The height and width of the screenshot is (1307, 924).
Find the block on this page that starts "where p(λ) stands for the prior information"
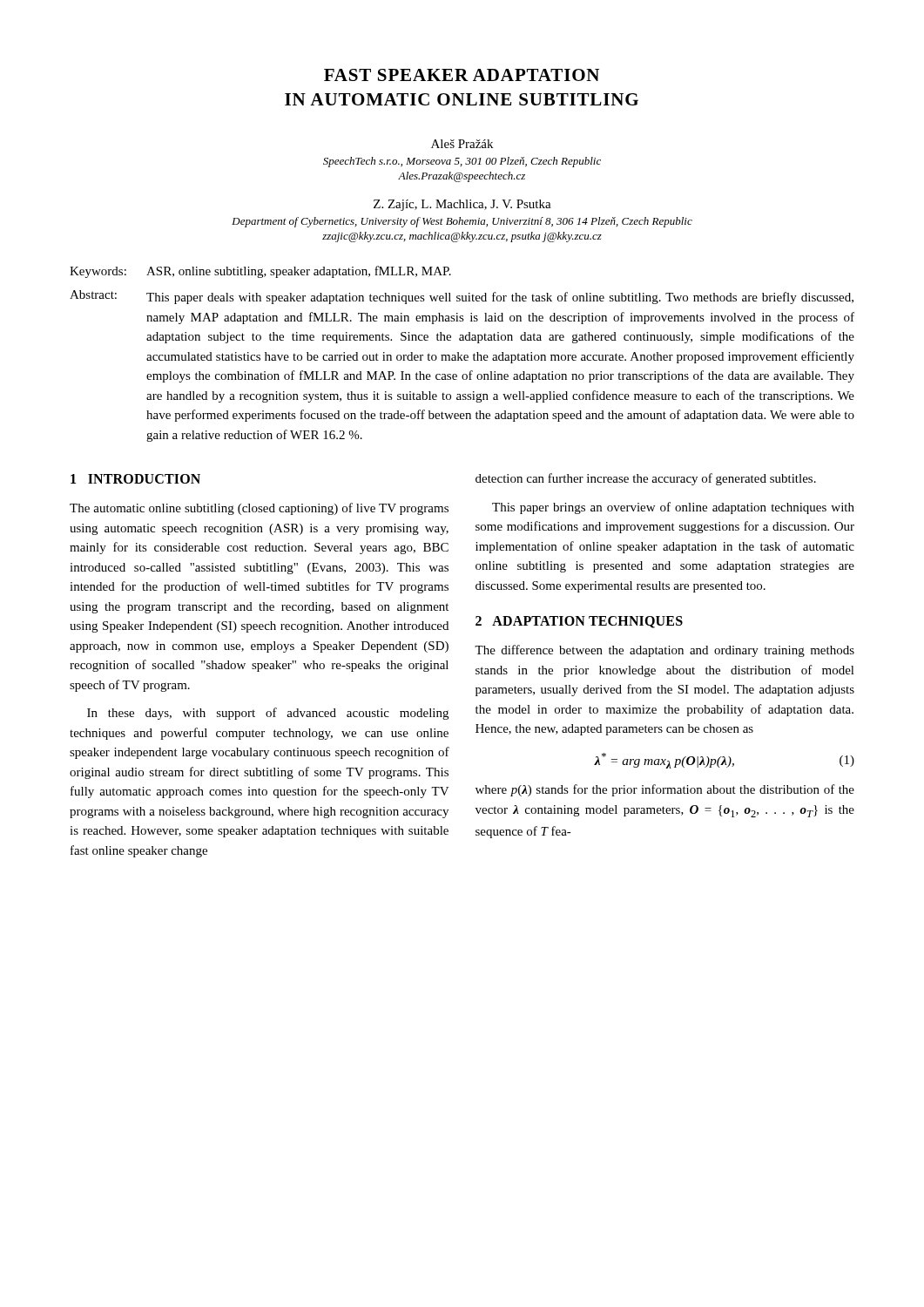[665, 811]
